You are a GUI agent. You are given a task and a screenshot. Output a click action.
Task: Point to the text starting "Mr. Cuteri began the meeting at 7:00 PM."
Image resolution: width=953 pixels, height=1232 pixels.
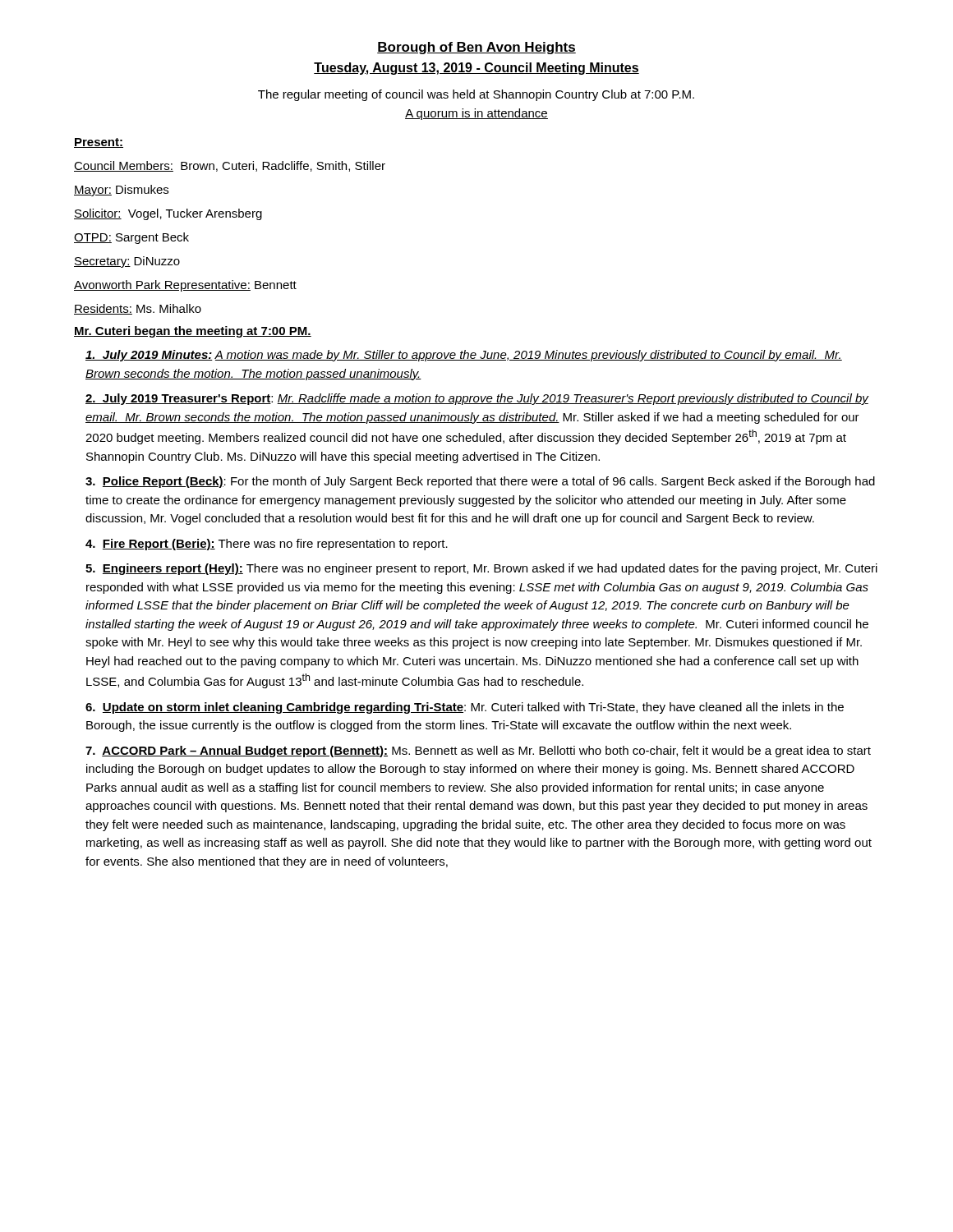pos(192,331)
